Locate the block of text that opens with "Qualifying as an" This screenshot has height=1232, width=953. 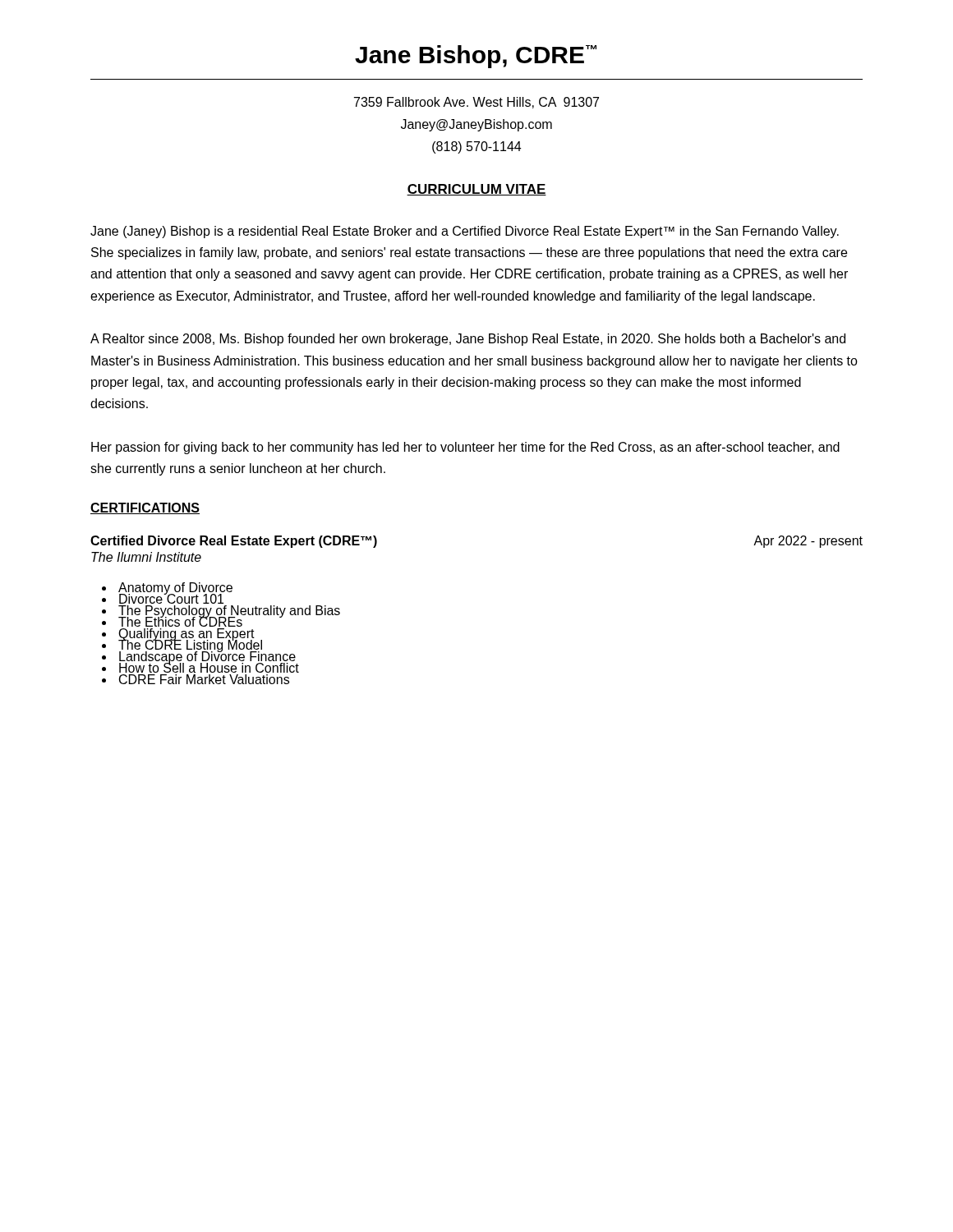[182, 624]
